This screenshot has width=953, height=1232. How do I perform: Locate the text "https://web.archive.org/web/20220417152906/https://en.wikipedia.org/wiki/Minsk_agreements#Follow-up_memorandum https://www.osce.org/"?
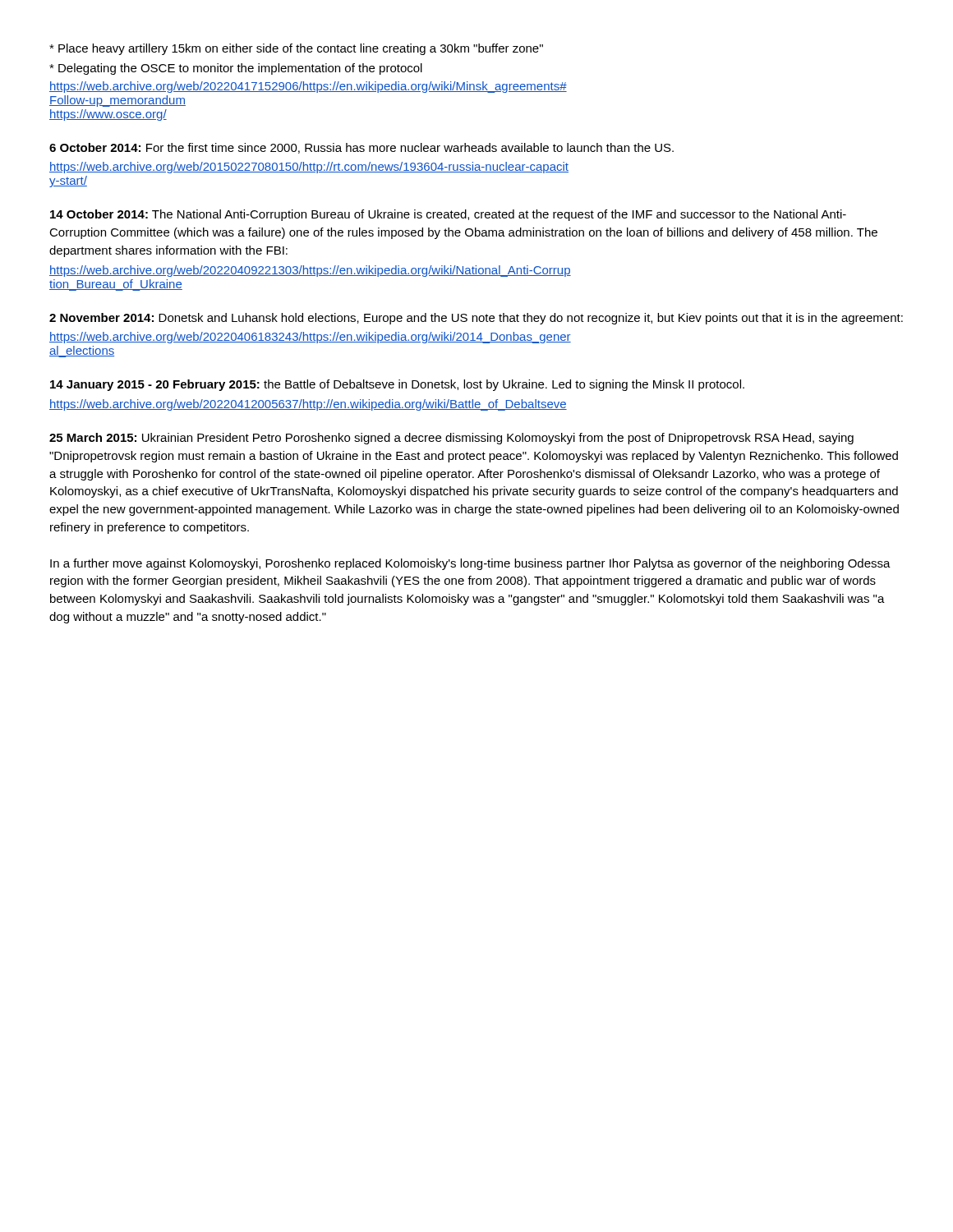coord(308,99)
